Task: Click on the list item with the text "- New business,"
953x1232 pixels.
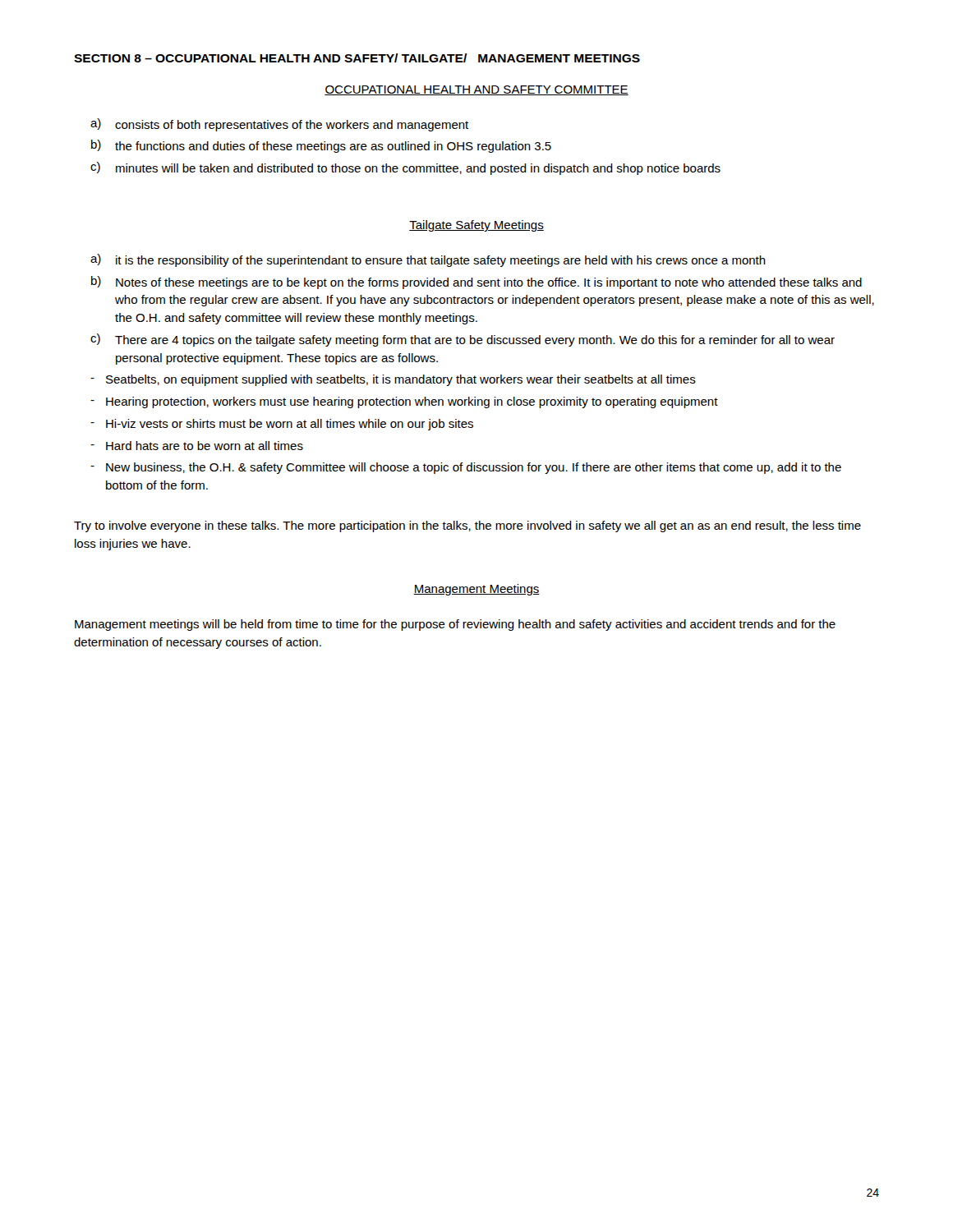Action: (485, 477)
